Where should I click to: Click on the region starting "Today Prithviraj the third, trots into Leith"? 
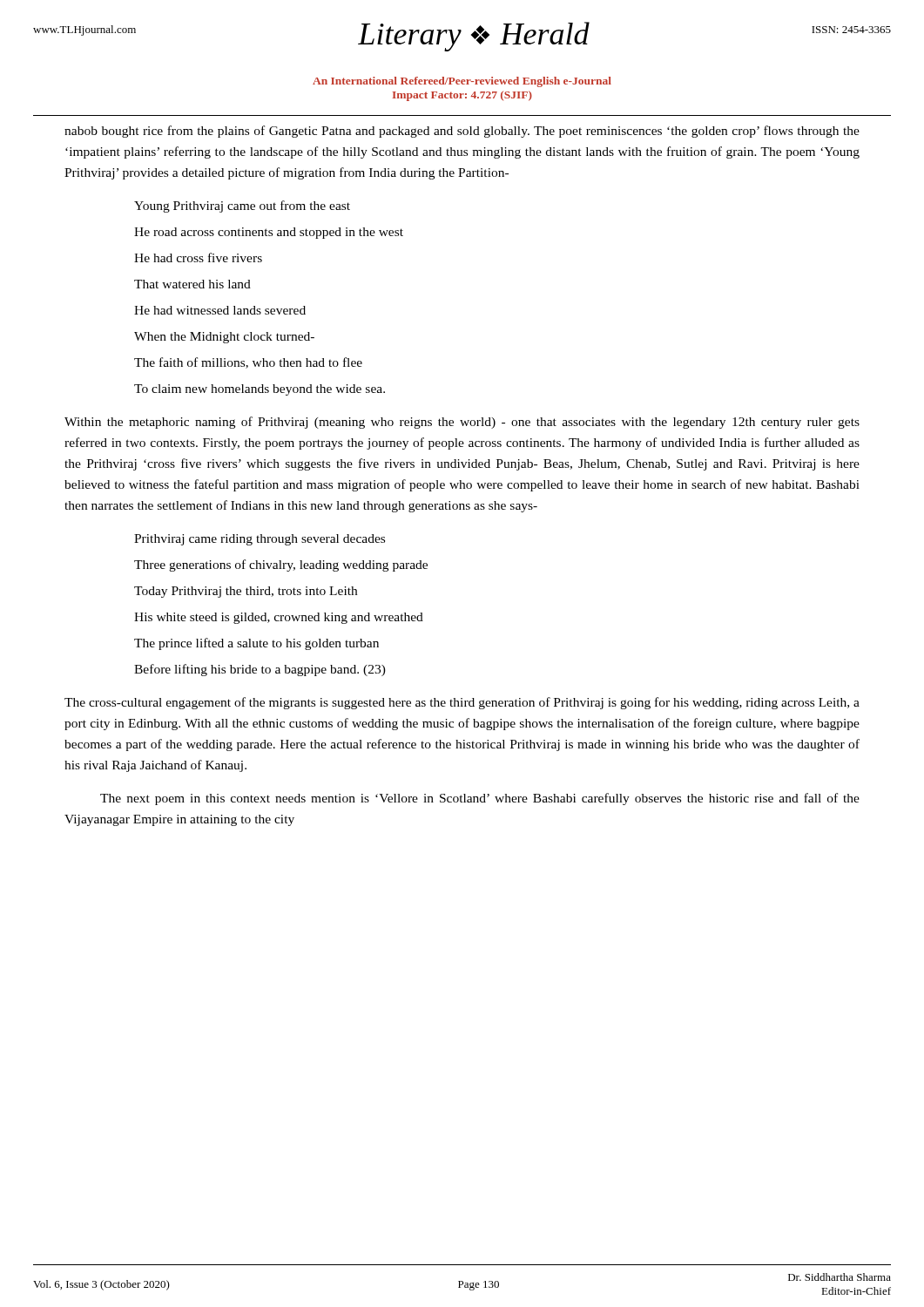246,592
